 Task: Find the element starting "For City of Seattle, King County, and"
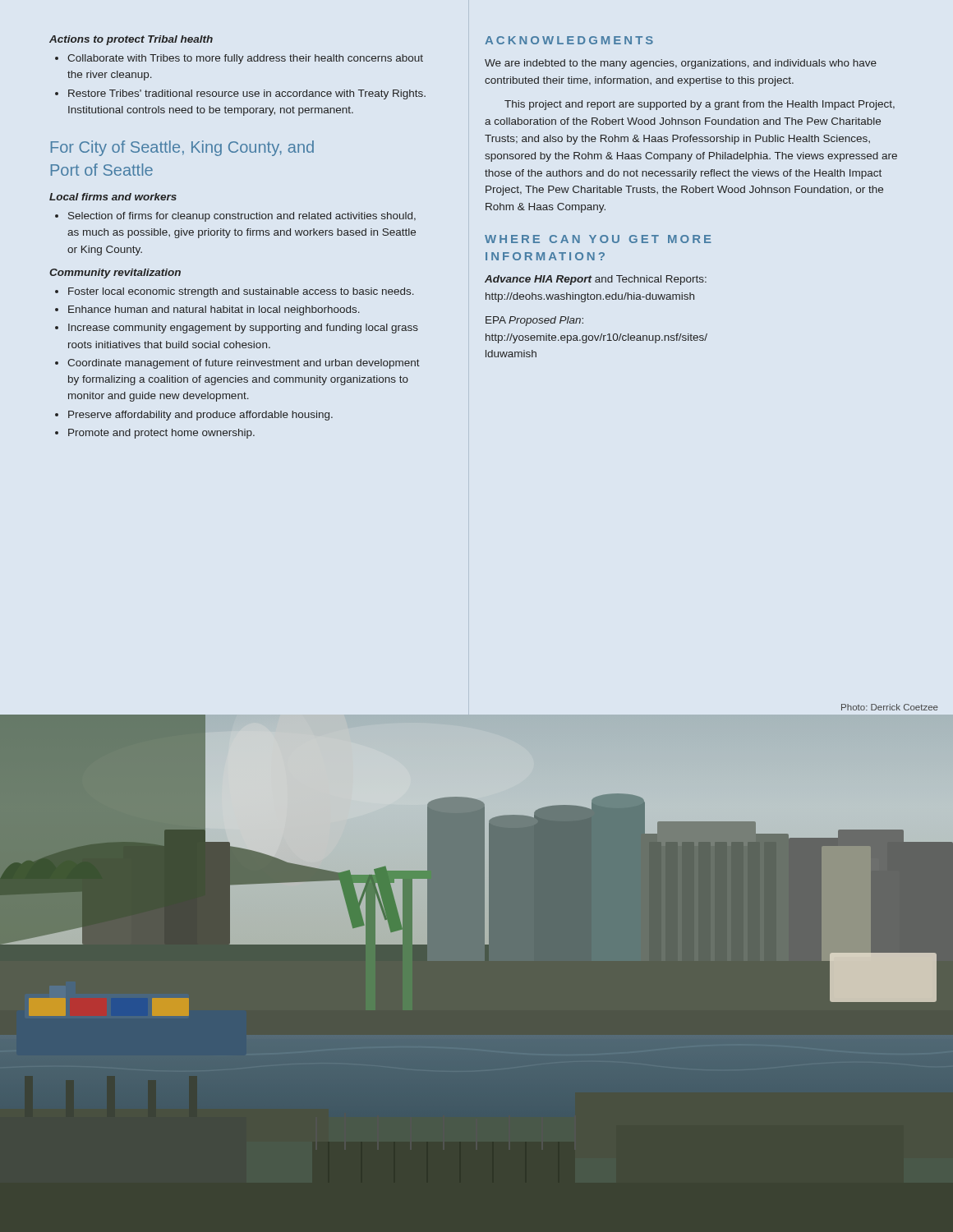(238, 159)
